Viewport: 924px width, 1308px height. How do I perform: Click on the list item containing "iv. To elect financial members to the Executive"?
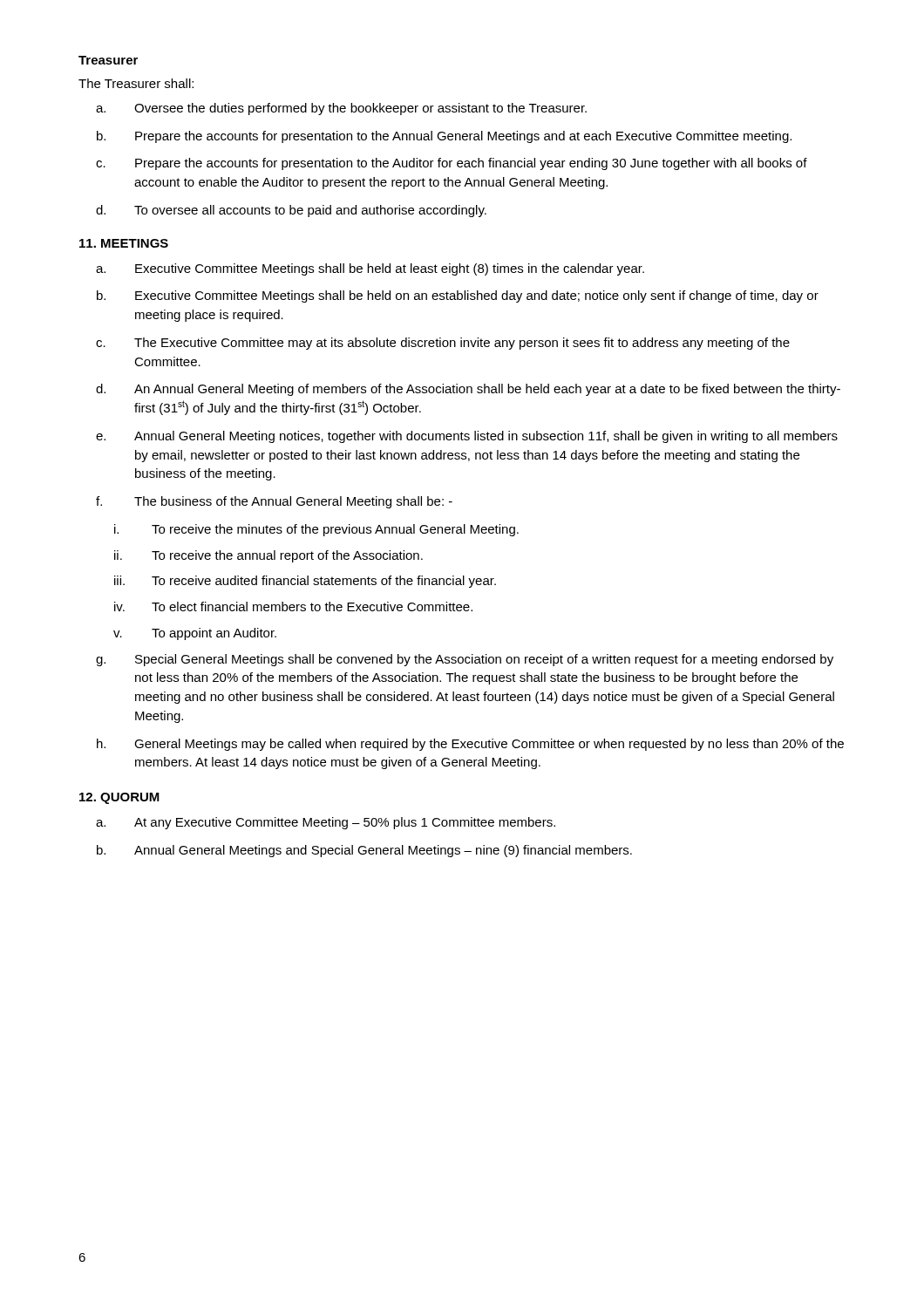tap(479, 607)
